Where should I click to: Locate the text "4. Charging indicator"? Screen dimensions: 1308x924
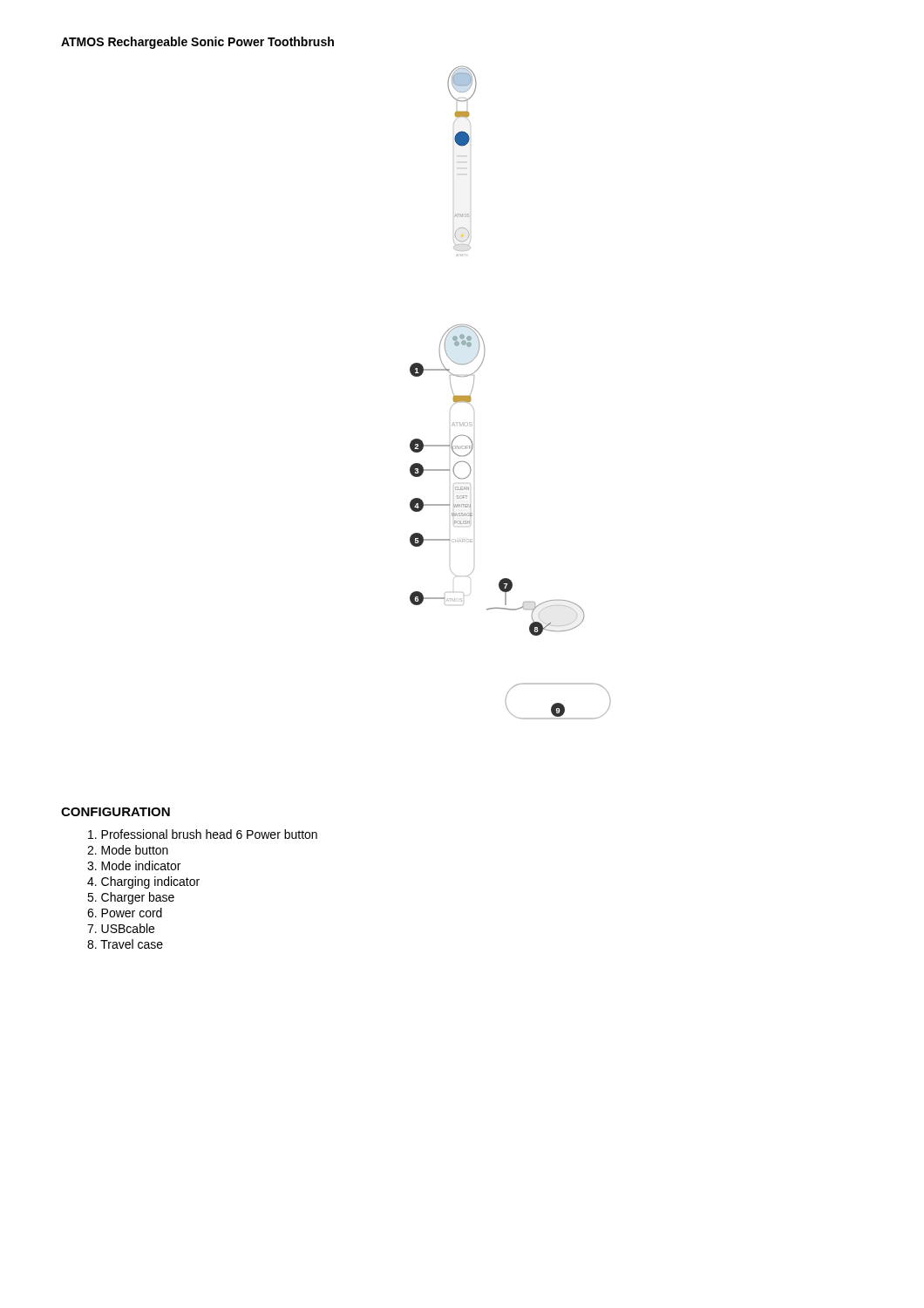(143, 882)
